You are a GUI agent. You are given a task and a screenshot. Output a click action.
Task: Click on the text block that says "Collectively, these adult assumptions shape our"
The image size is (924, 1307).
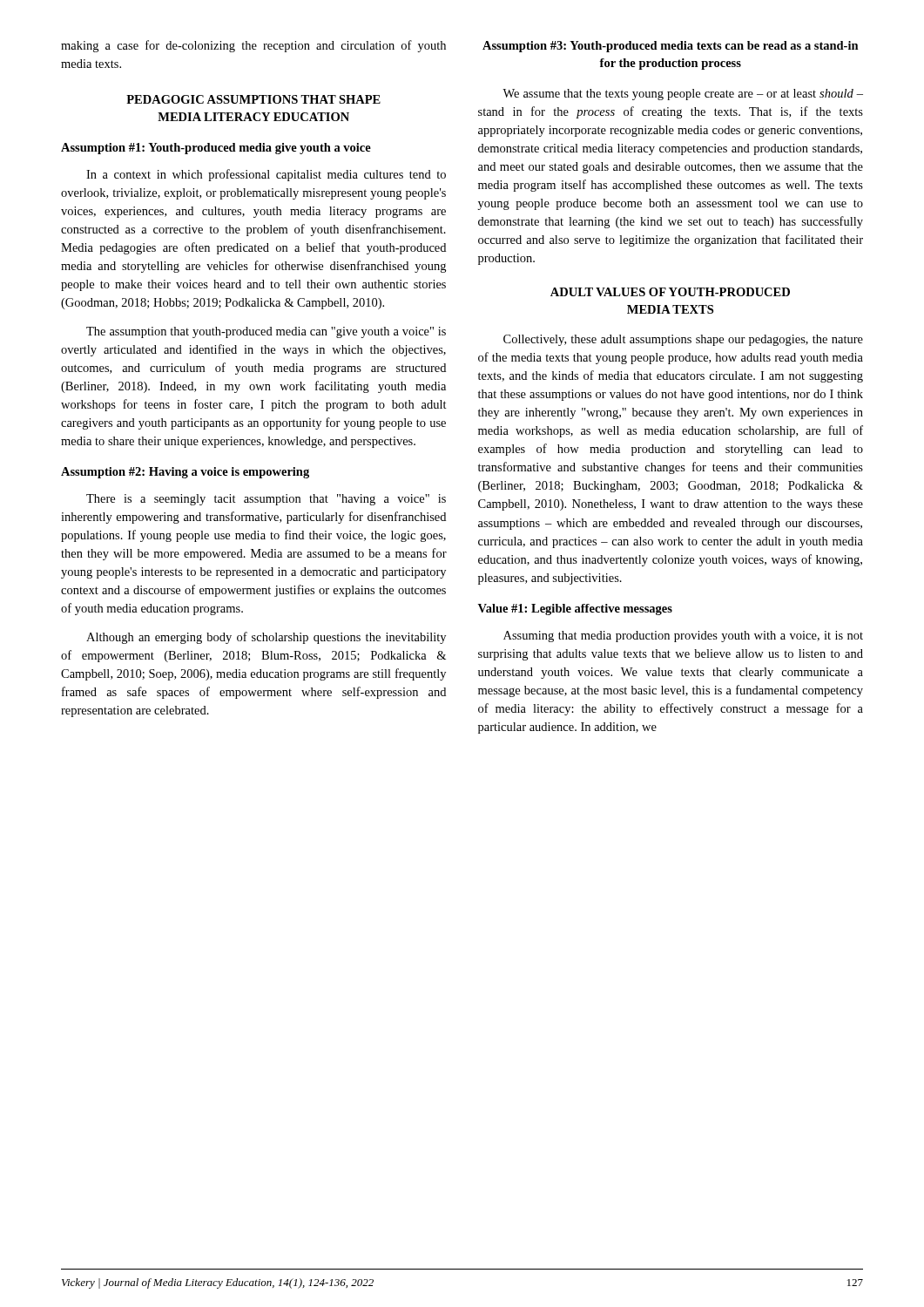tap(670, 459)
